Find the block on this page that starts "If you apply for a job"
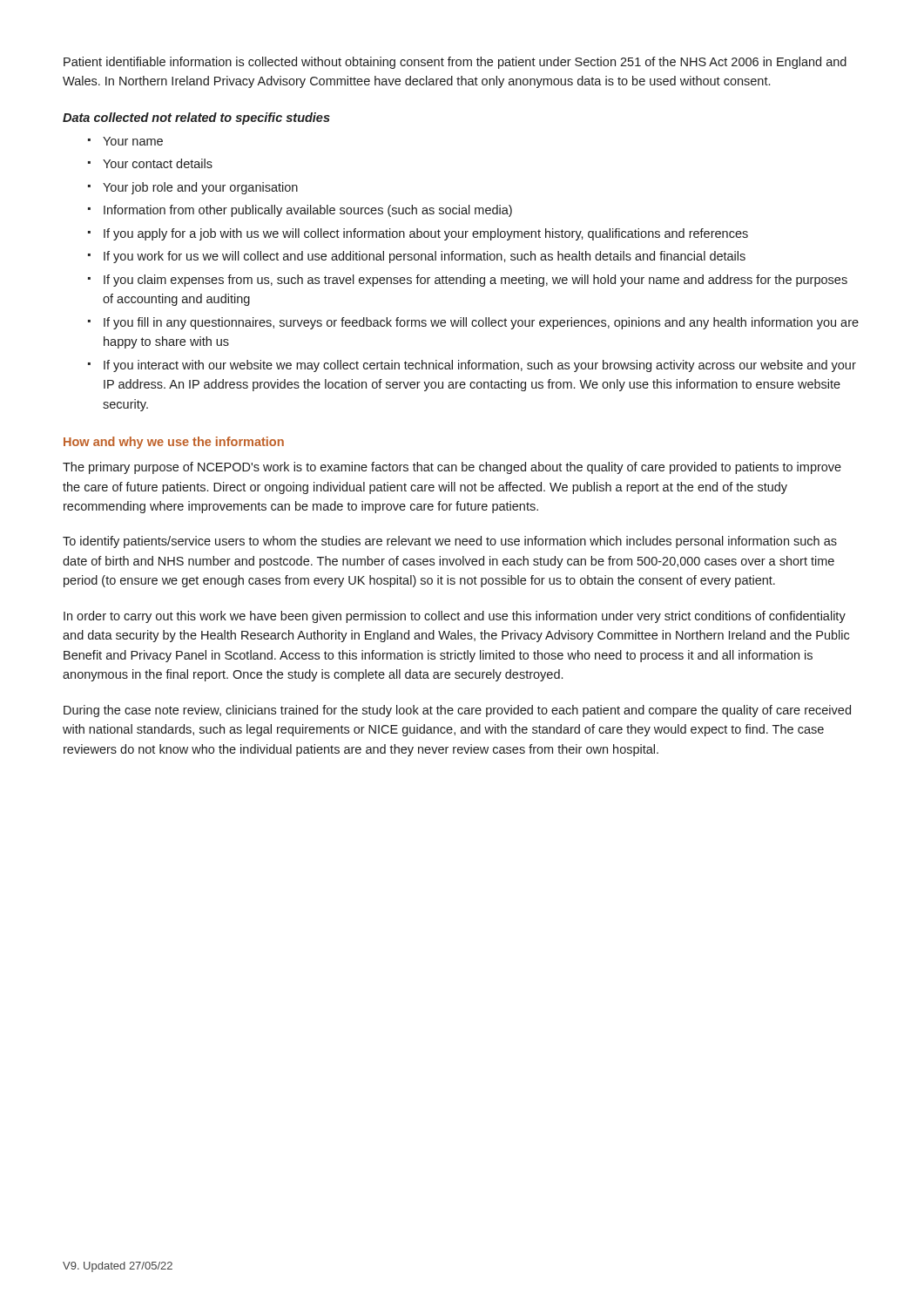This screenshot has height=1307, width=924. pos(426,233)
